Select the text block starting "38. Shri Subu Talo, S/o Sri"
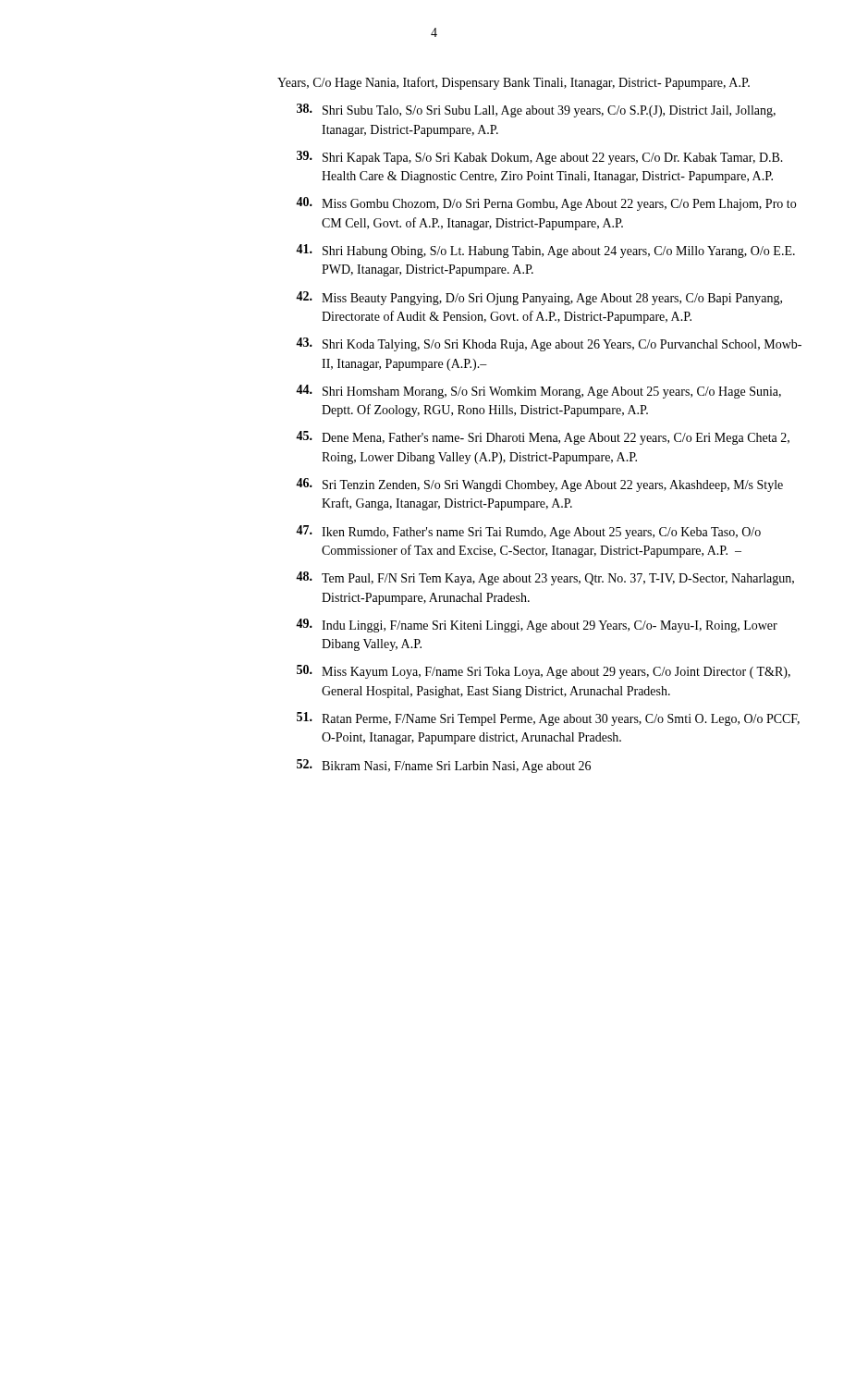This screenshot has height=1387, width=868. point(545,121)
